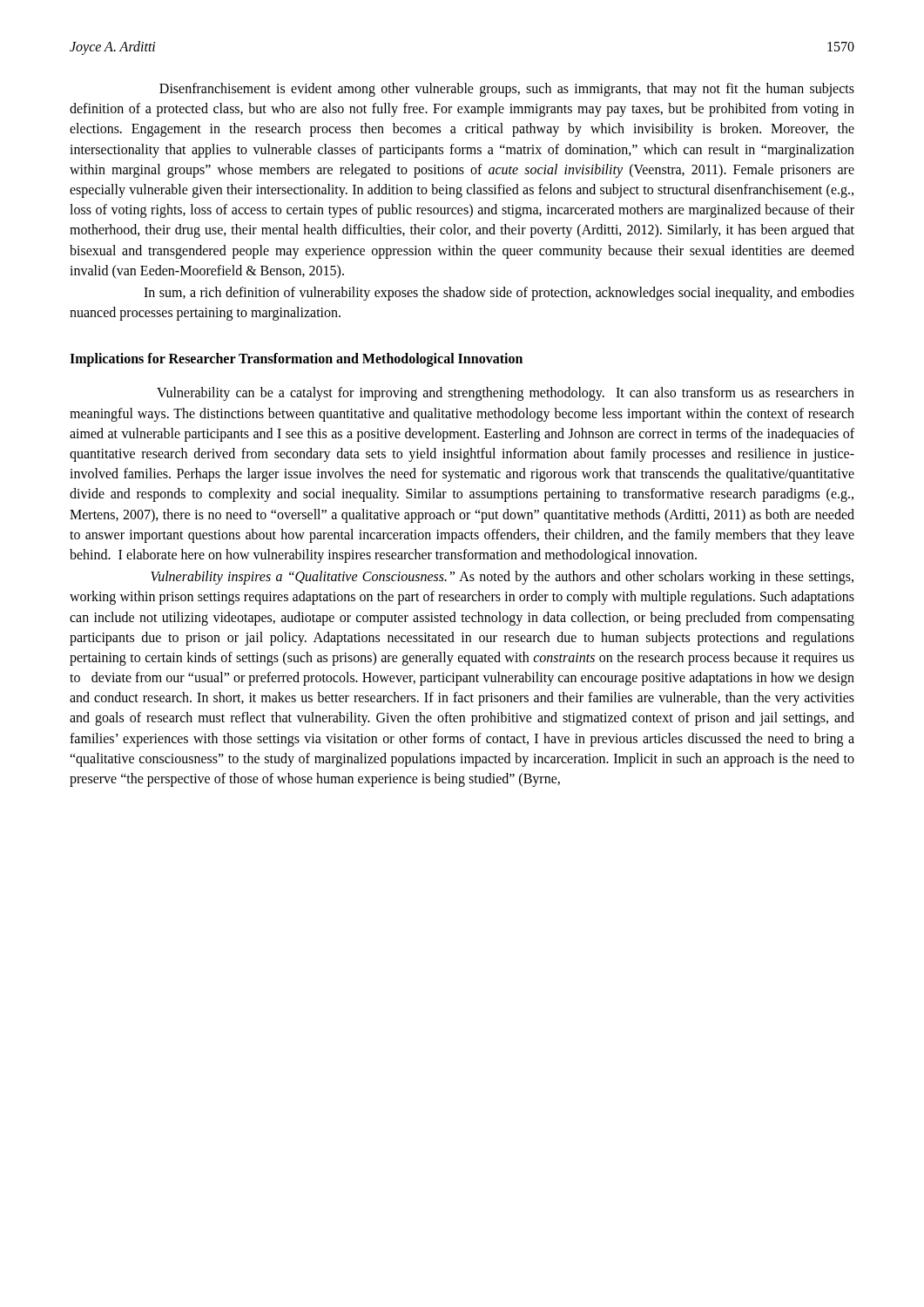924x1307 pixels.
Task: Locate the block of text that opens with "In sum, a rich definition of vulnerability"
Action: point(462,302)
